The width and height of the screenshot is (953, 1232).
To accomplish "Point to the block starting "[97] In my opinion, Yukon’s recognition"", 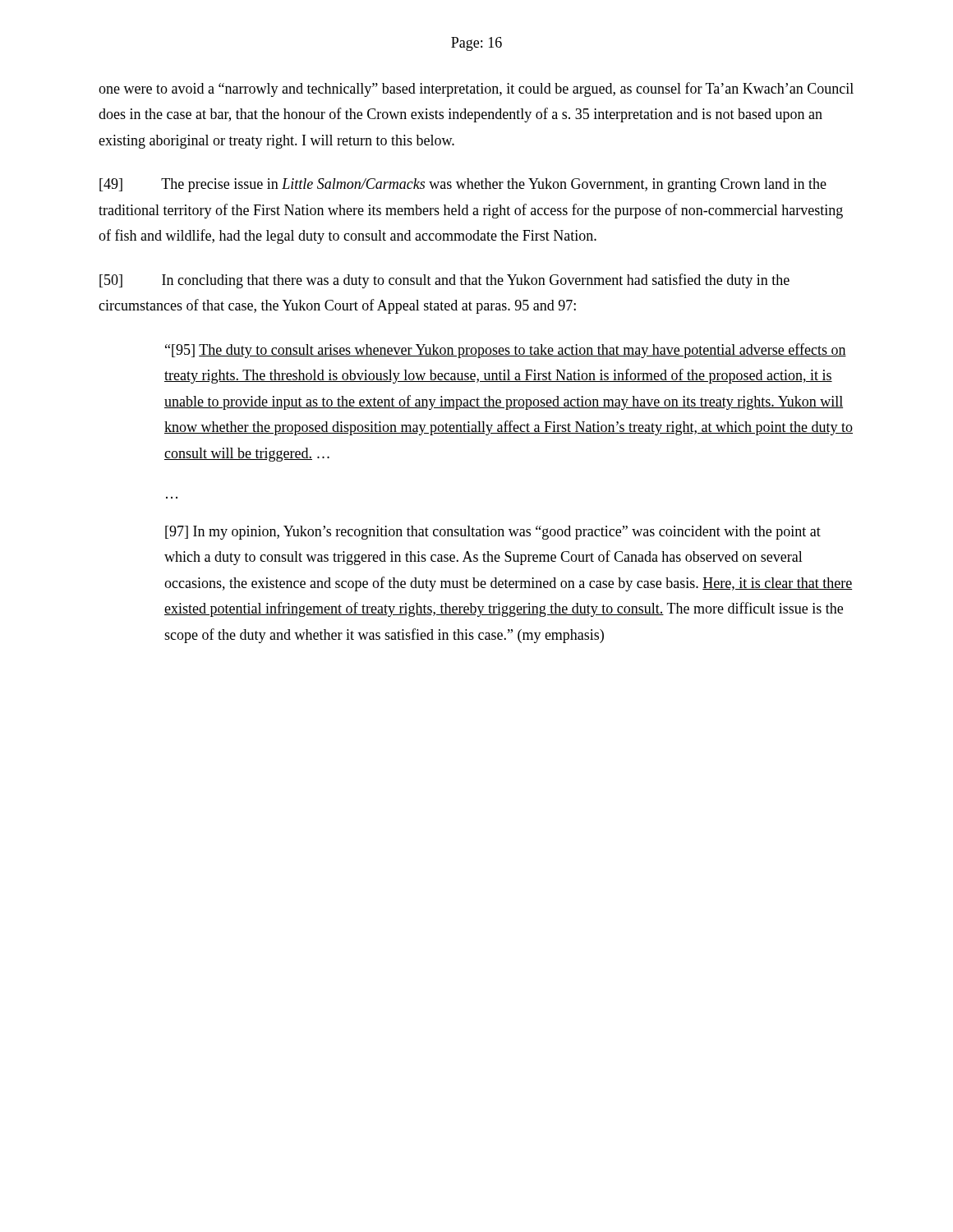I will pyautogui.click(x=508, y=583).
